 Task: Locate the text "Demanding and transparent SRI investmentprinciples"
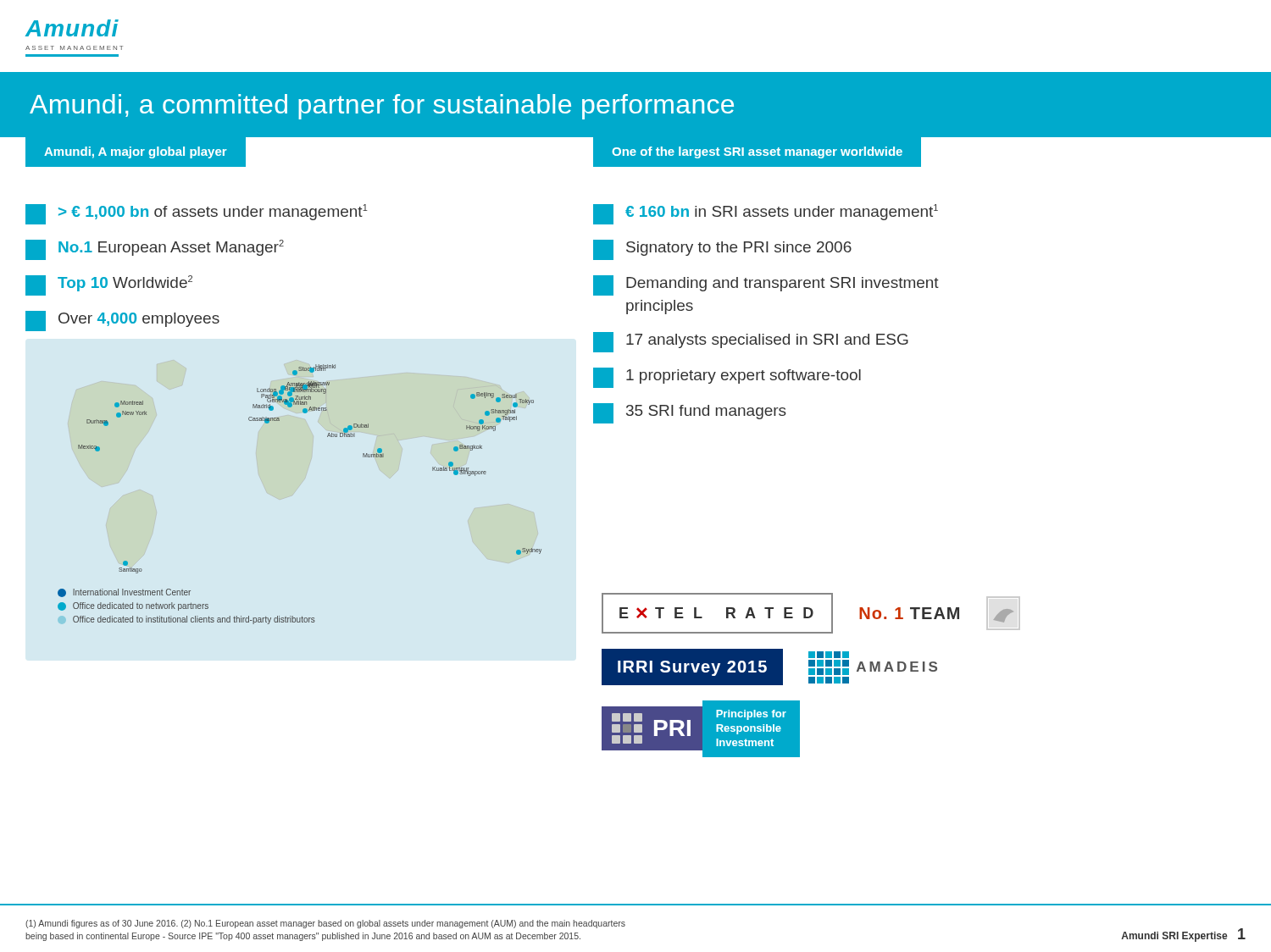click(x=766, y=294)
